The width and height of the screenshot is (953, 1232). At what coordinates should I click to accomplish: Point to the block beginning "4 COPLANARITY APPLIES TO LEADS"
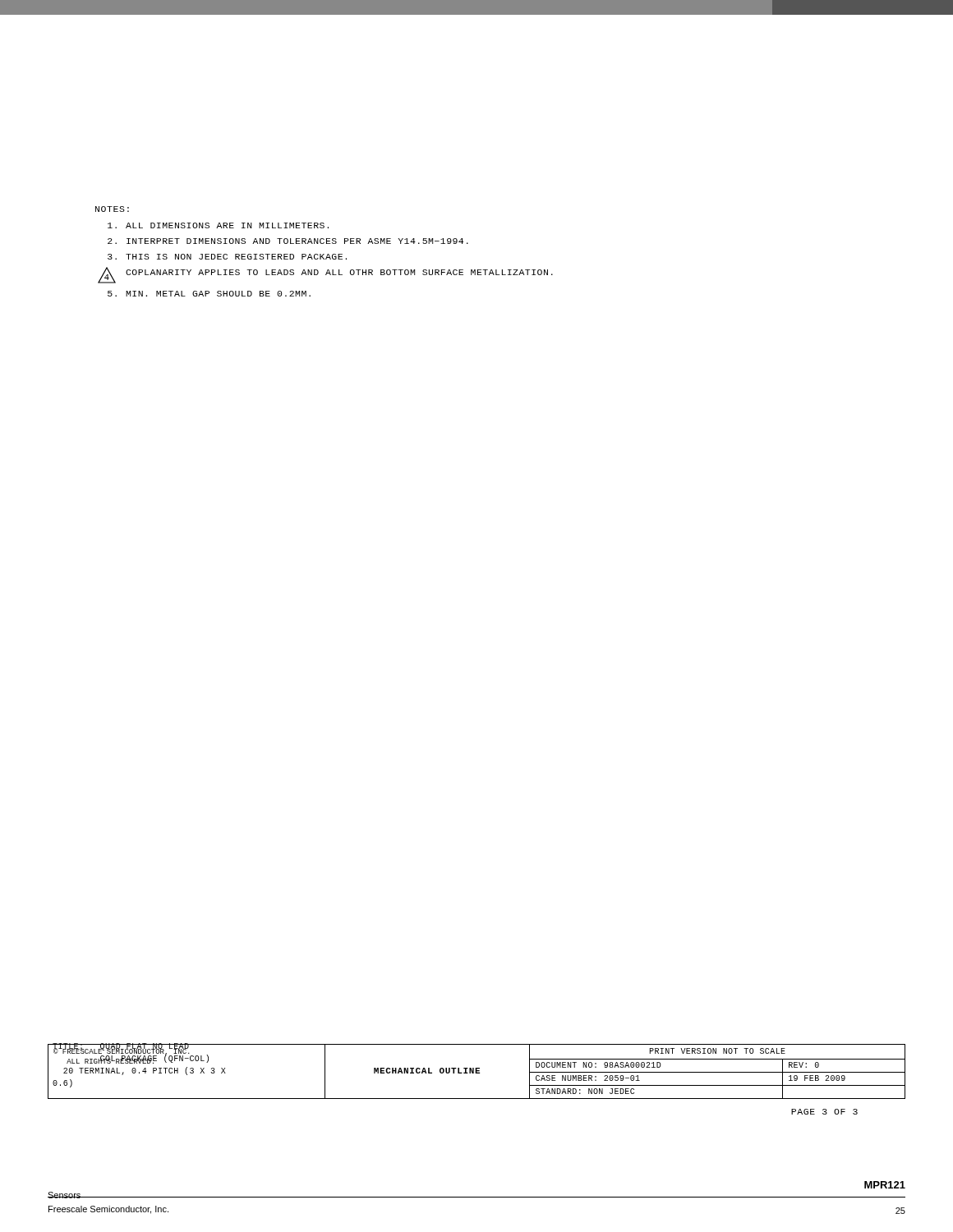[325, 275]
